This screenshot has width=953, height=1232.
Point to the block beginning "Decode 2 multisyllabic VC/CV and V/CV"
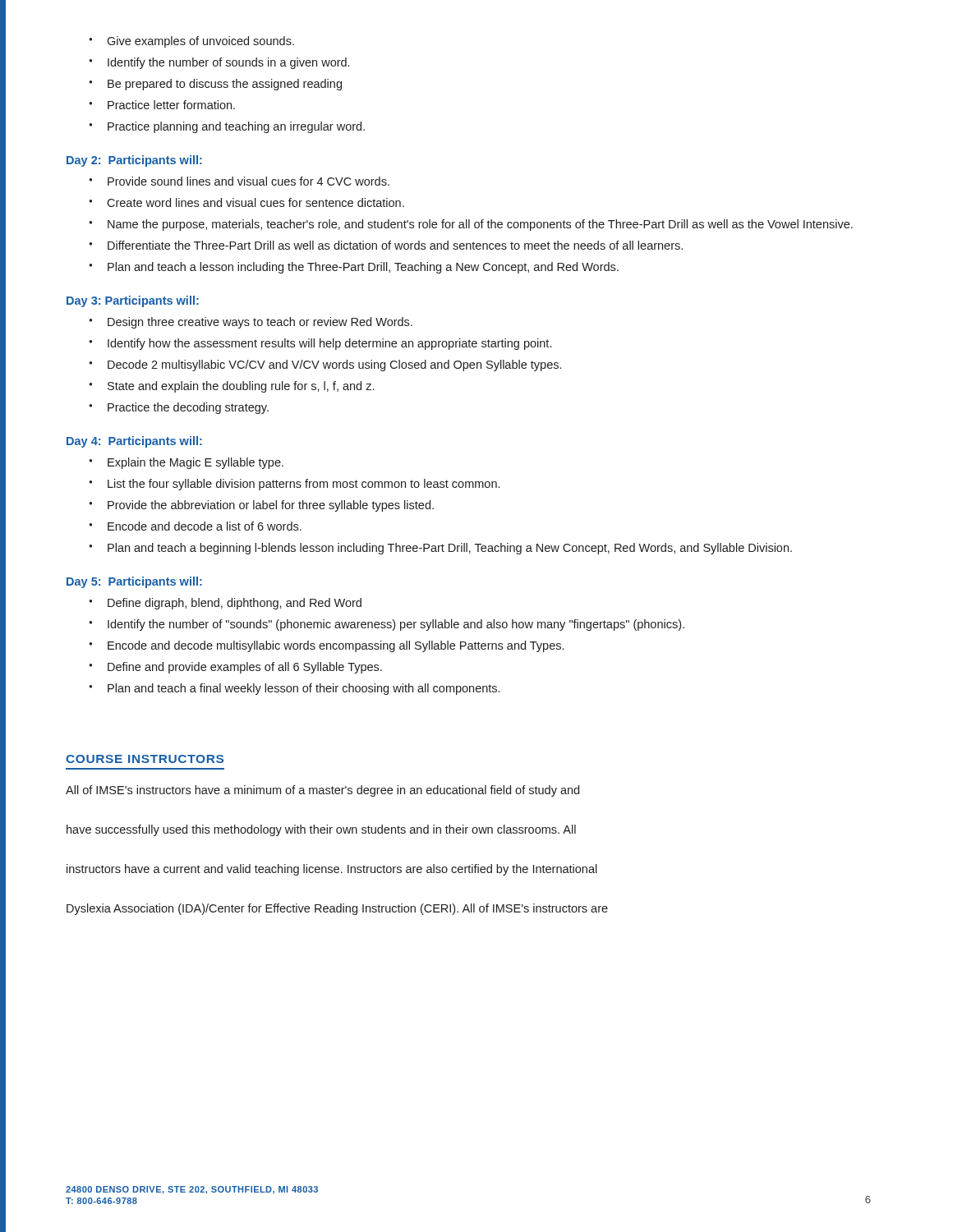coord(480,365)
